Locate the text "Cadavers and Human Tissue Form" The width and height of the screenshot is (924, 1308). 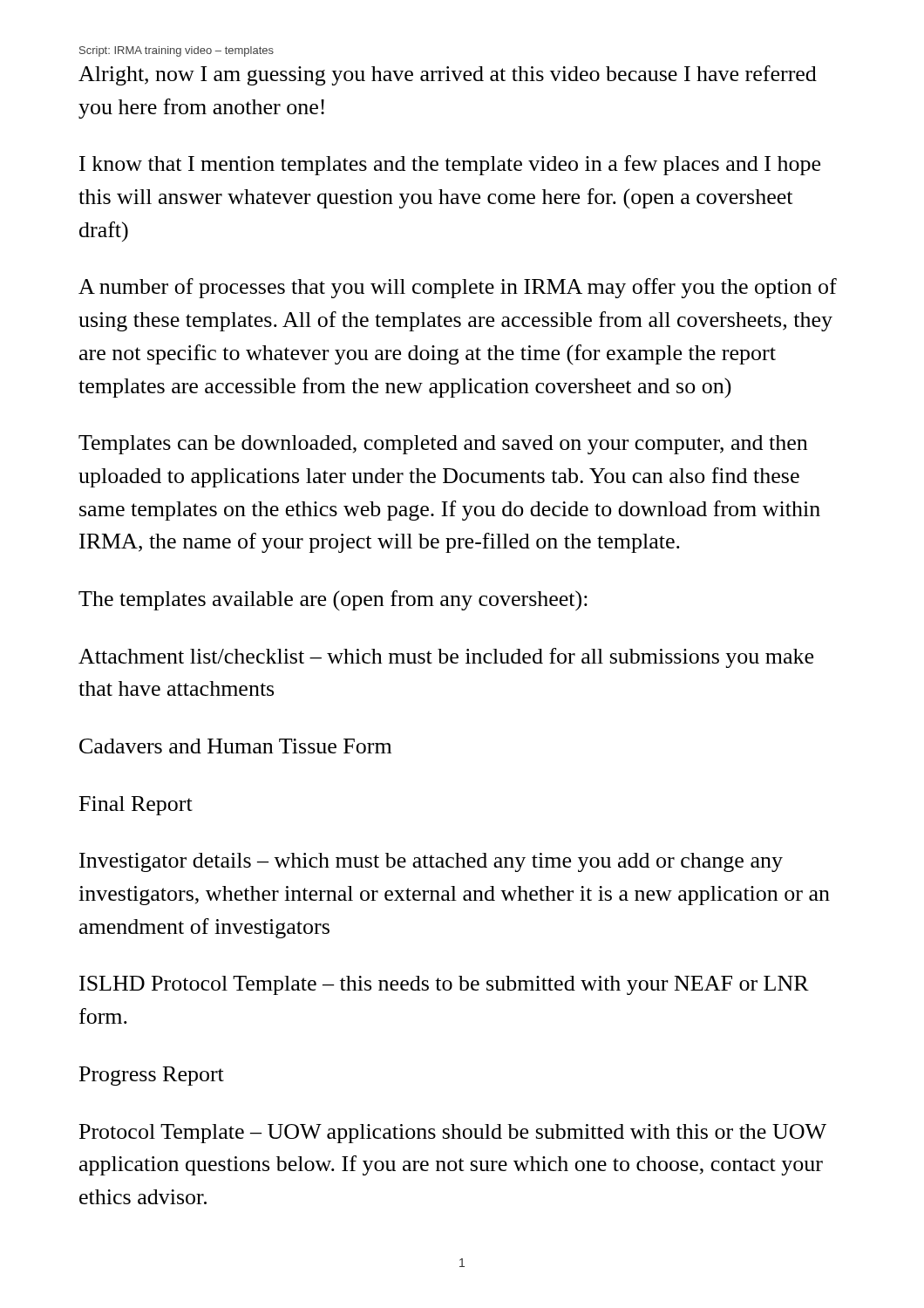(x=235, y=746)
